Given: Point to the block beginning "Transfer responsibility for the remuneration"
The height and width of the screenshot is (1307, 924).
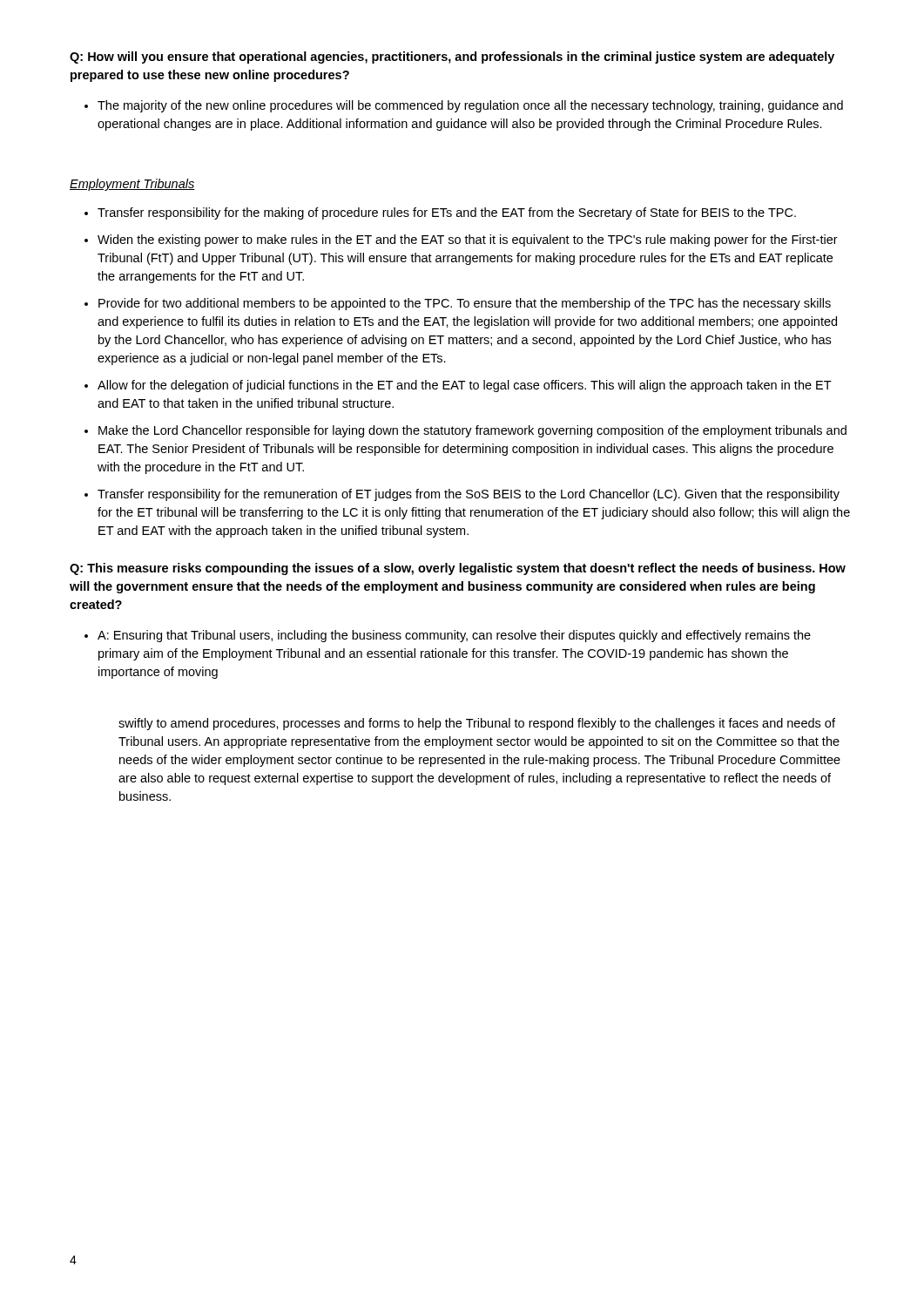Looking at the screenshot, I should tap(474, 513).
